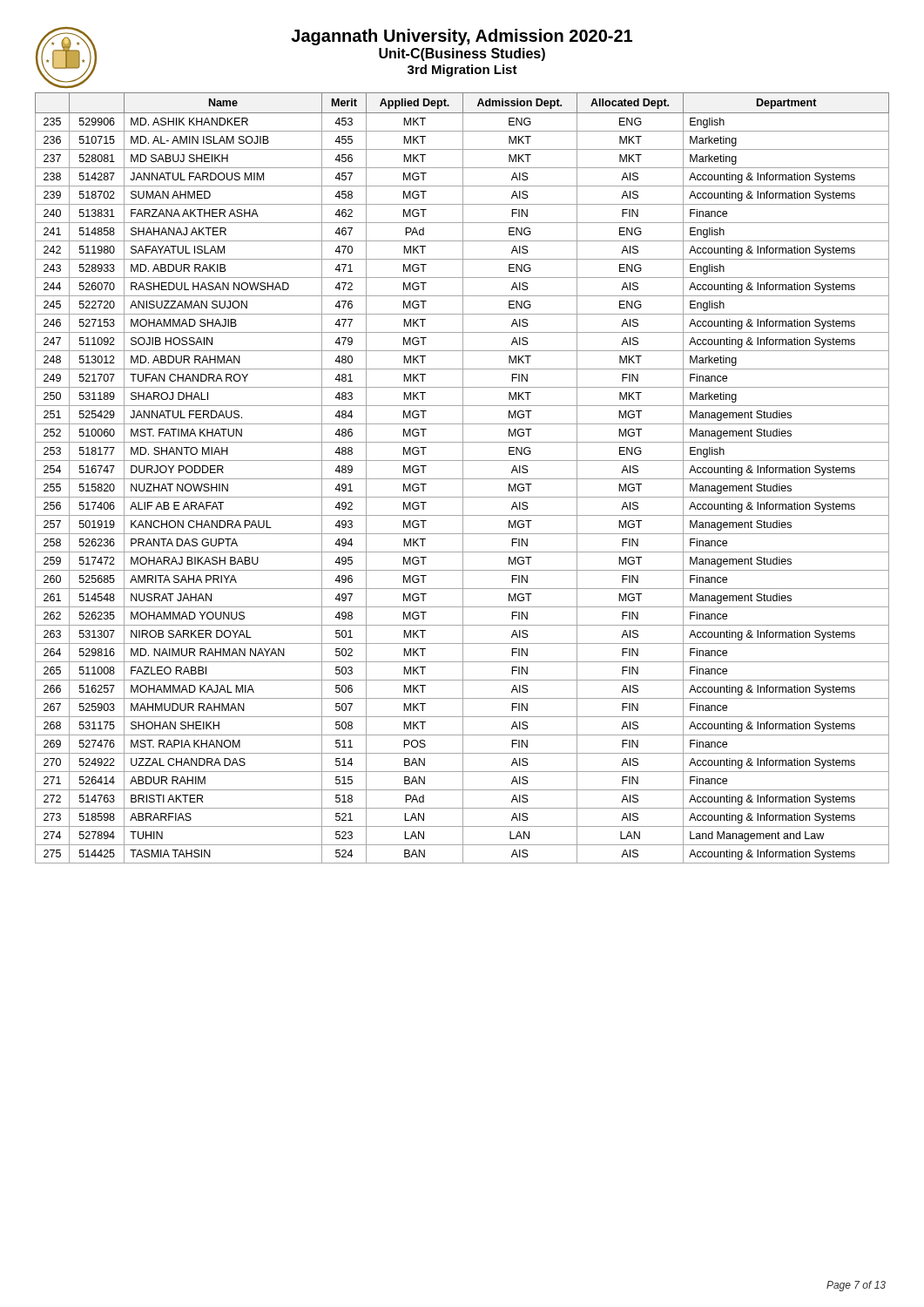
Task: Find the table that mentions "Management Studies"
Action: (x=462, y=478)
